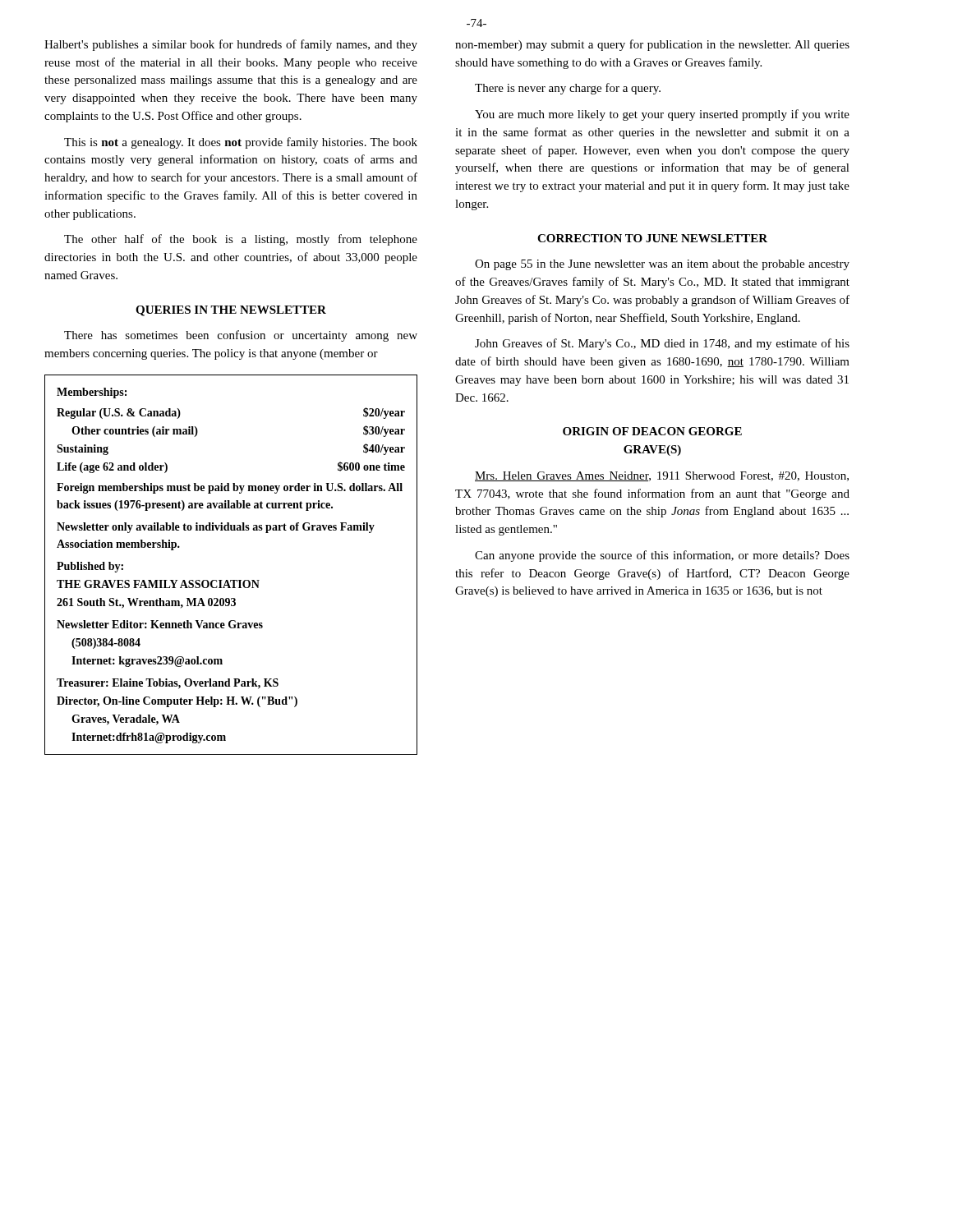Find the text block with the text "This is not a genealogy."
The height and width of the screenshot is (1232, 953).
[231, 178]
